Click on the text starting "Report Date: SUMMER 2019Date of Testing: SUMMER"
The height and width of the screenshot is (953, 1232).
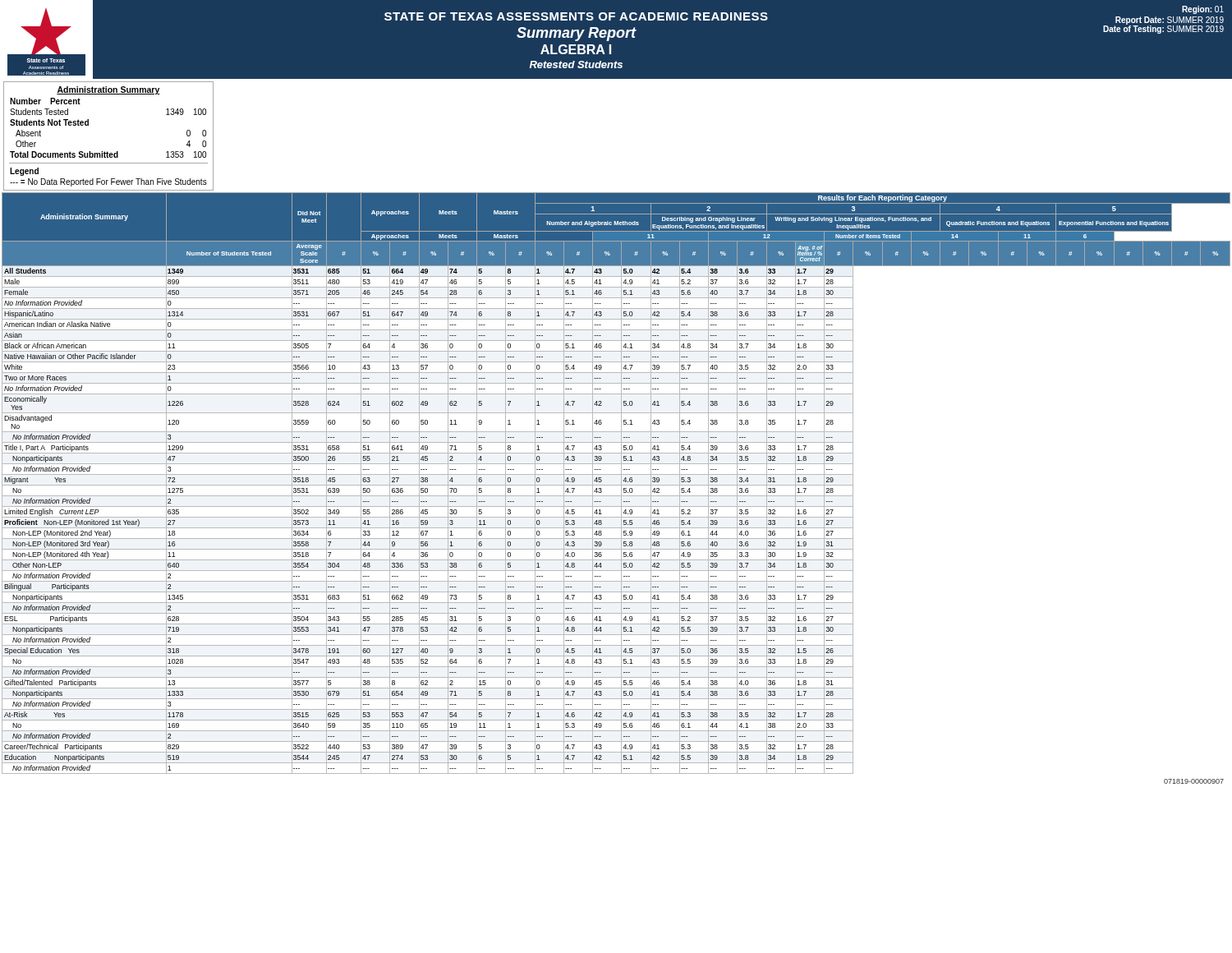tap(1163, 25)
